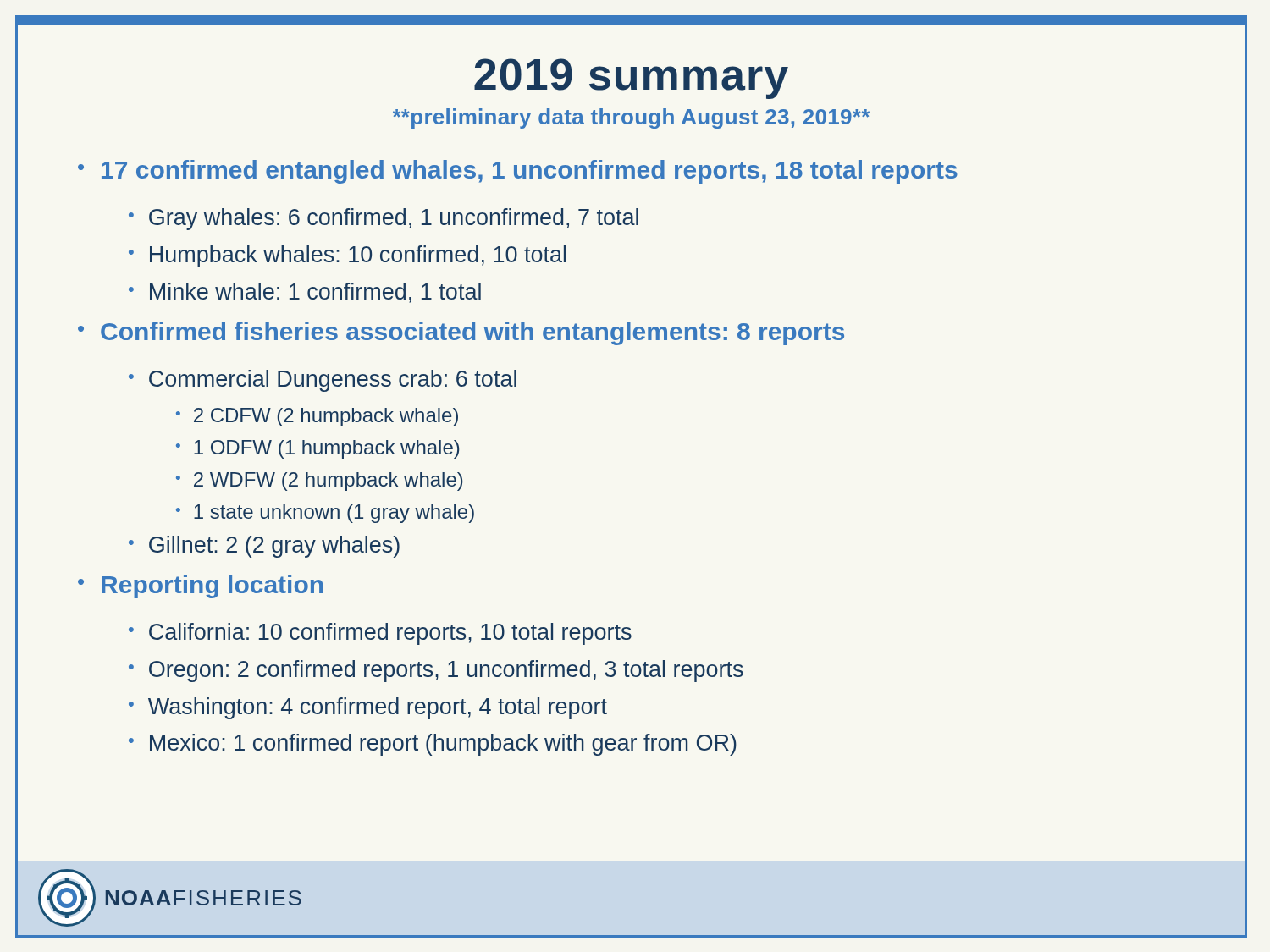Image resolution: width=1270 pixels, height=952 pixels.
Task: Find the title containing "2019 summary **preliminary data through August 23, 2019**"
Action: pos(631,90)
